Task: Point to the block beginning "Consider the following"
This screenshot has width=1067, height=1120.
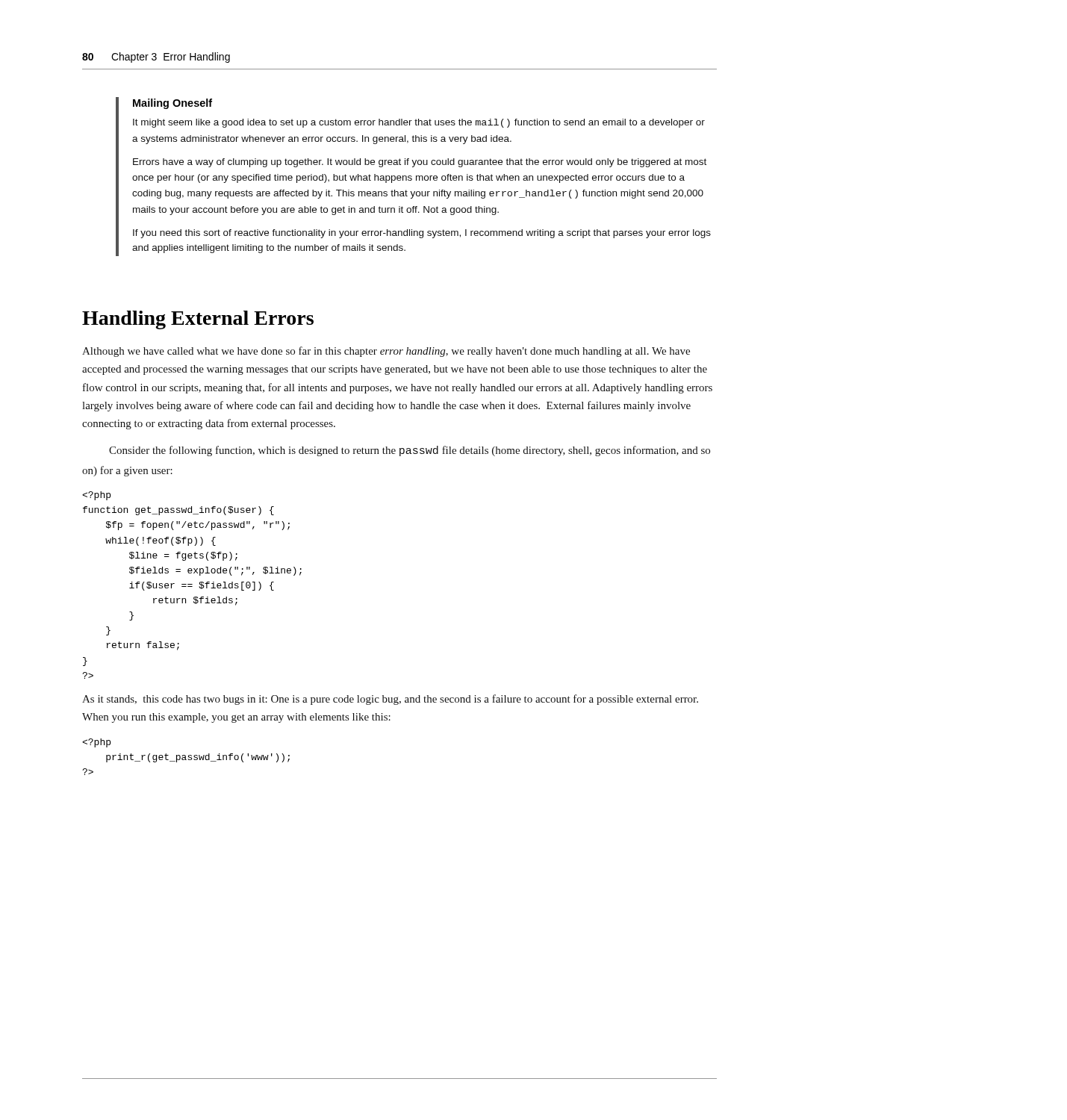Action: pos(396,460)
